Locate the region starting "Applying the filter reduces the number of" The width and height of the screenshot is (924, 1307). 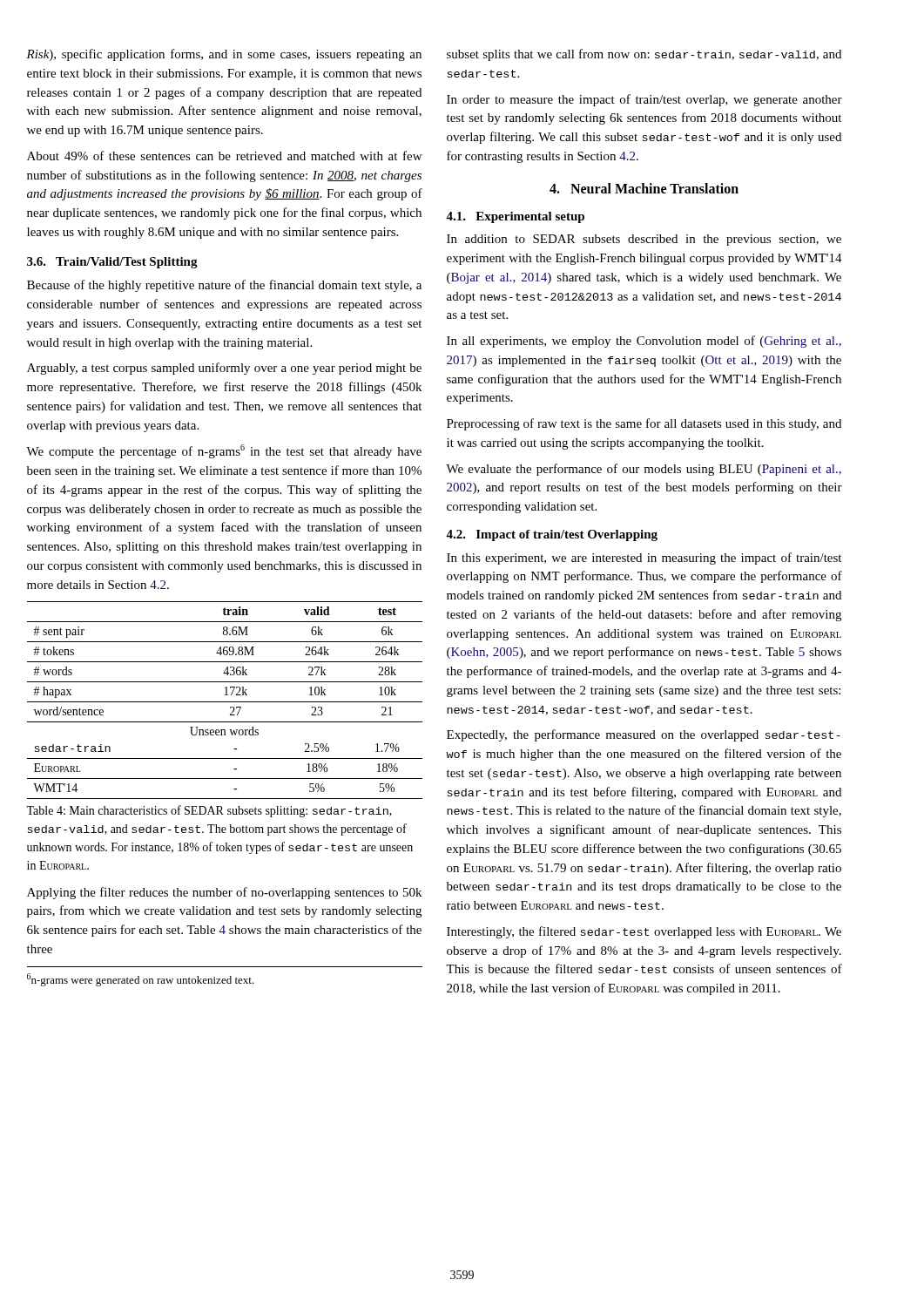(224, 921)
